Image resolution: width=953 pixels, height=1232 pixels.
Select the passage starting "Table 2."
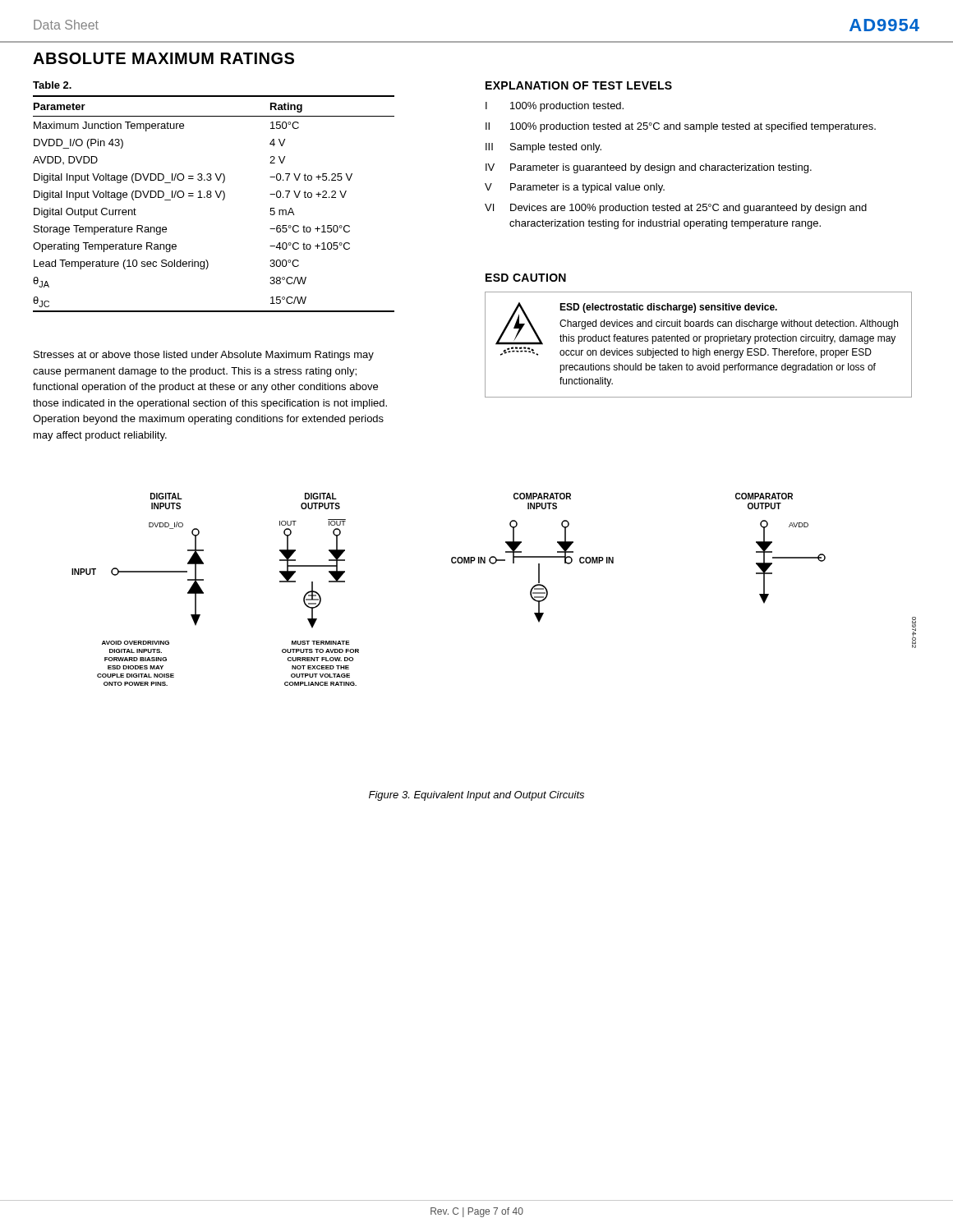(52, 85)
